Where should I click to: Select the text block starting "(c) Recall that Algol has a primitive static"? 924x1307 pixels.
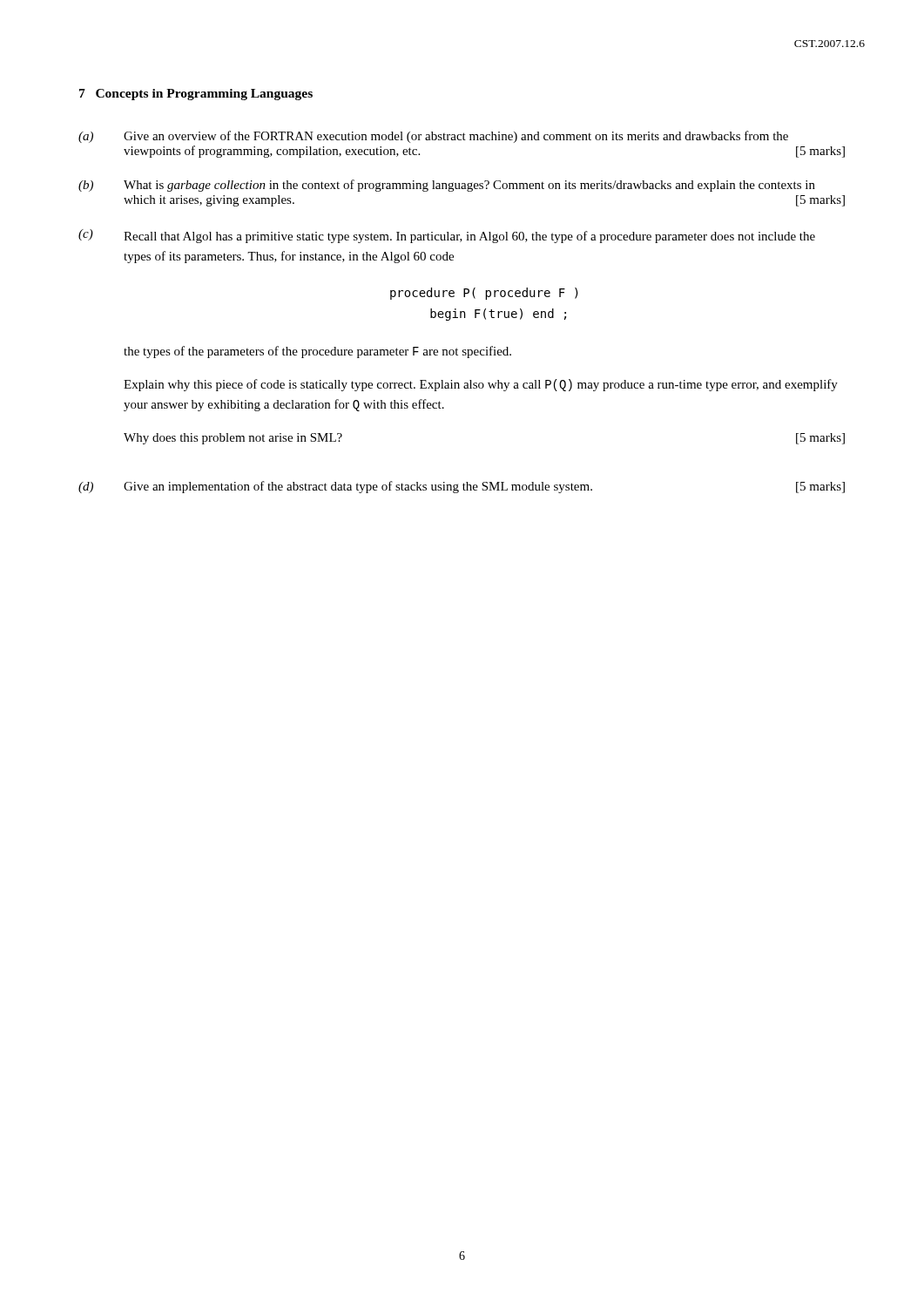[x=462, y=343]
